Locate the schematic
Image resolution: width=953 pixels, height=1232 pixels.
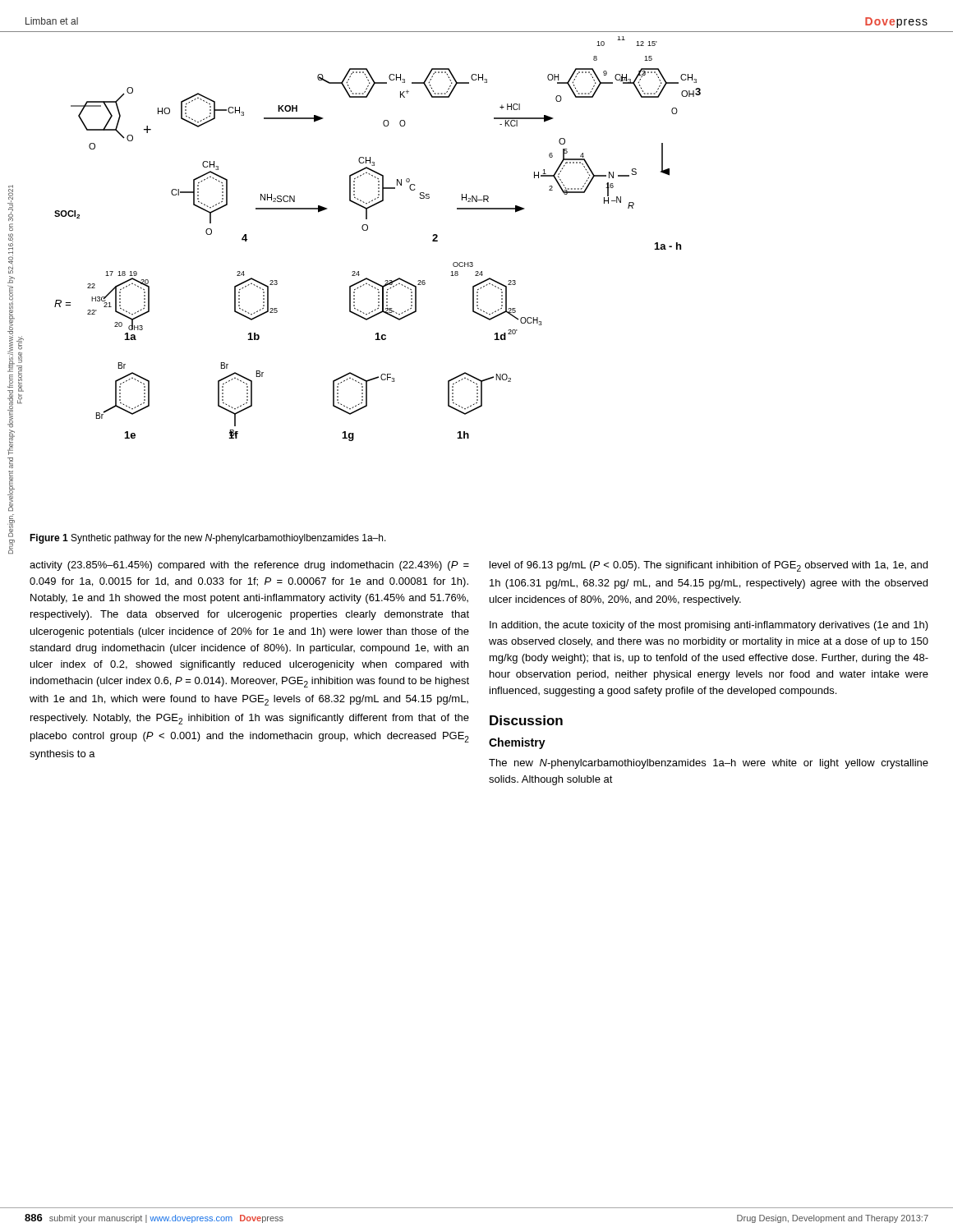[x=479, y=282]
